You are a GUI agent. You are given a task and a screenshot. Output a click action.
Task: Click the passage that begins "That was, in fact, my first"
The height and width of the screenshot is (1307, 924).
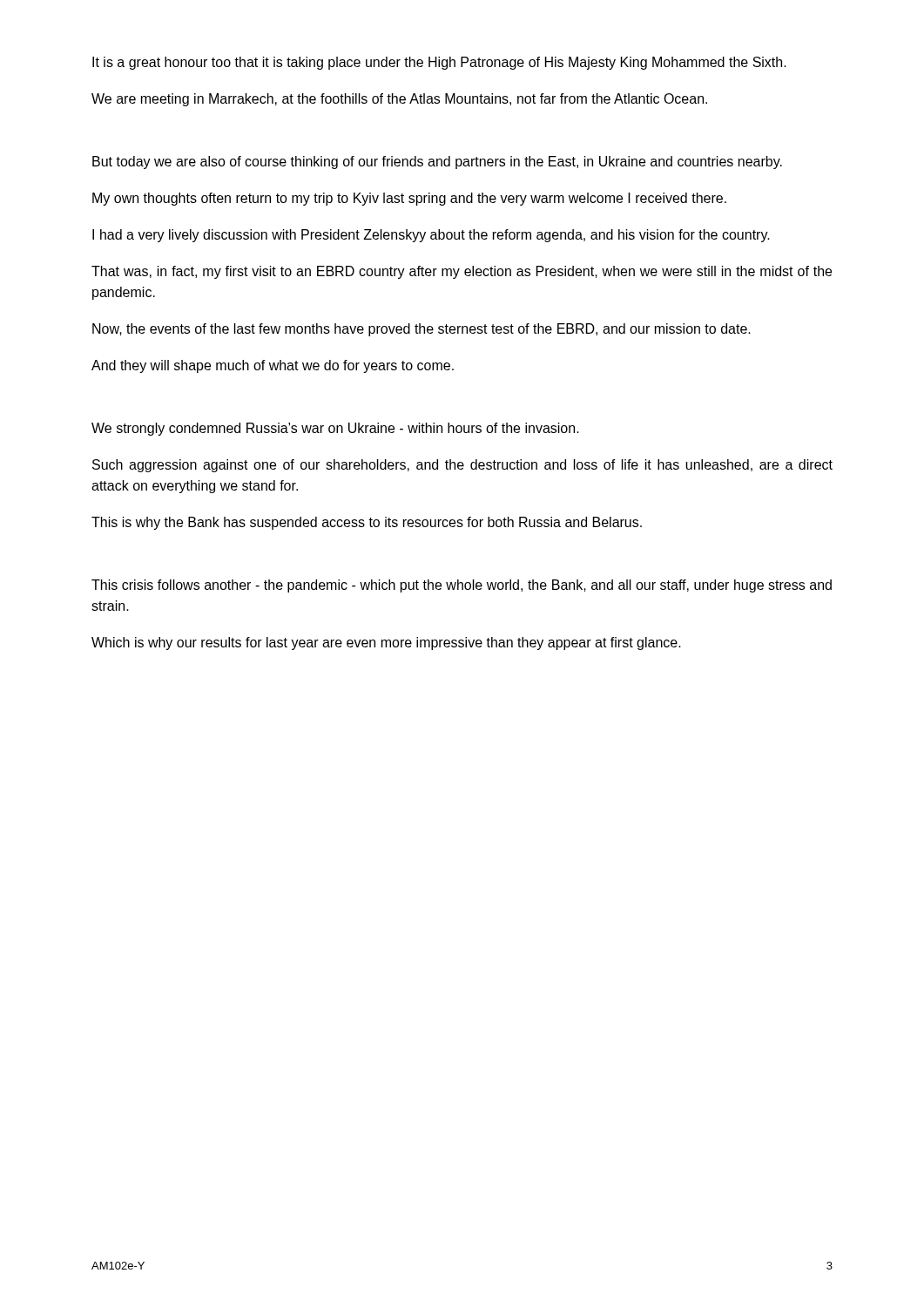tap(462, 282)
